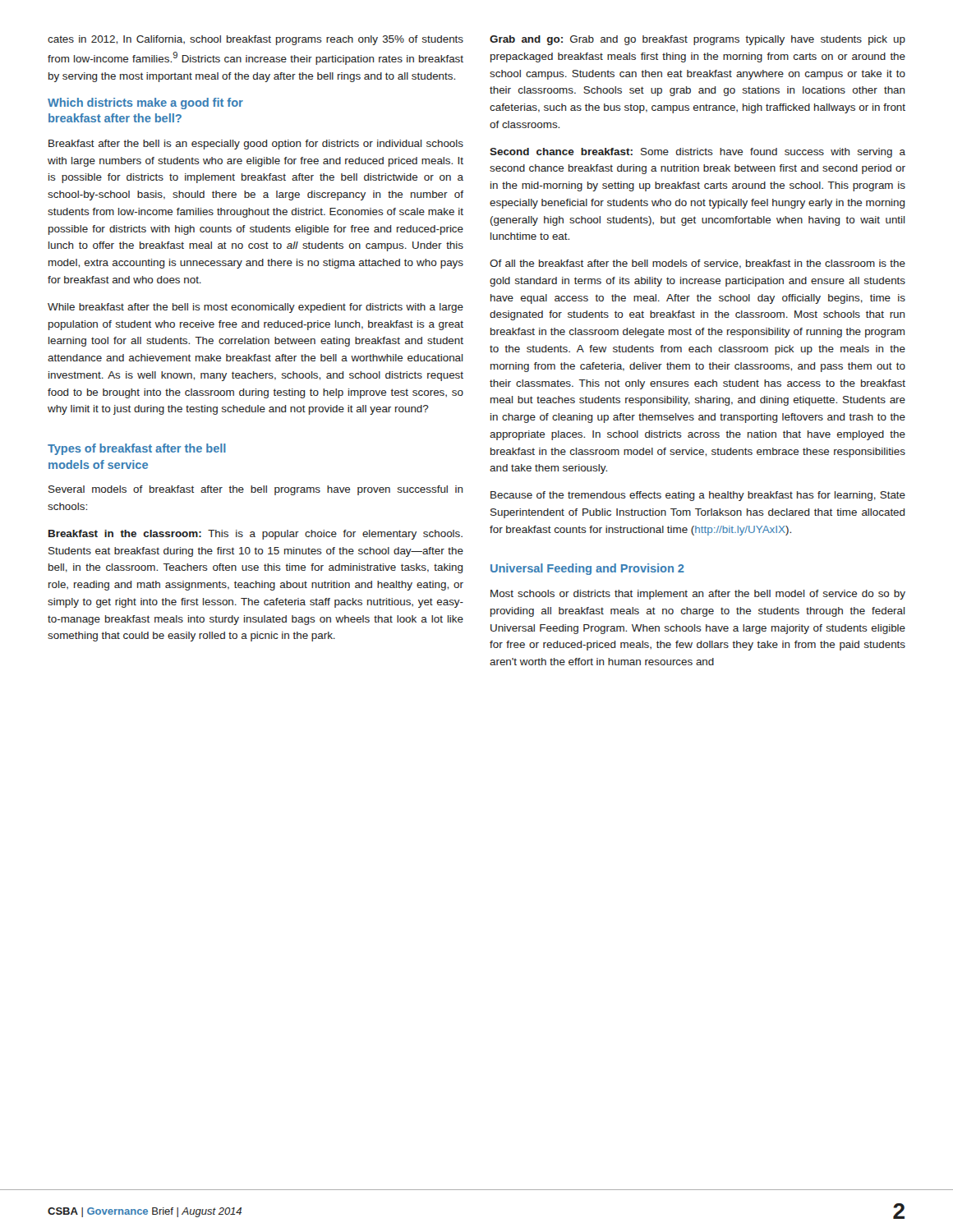Click on the text block that reads "Most schools or districts that implement an"
The height and width of the screenshot is (1232, 953).
pyautogui.click(x=698, y=628)
